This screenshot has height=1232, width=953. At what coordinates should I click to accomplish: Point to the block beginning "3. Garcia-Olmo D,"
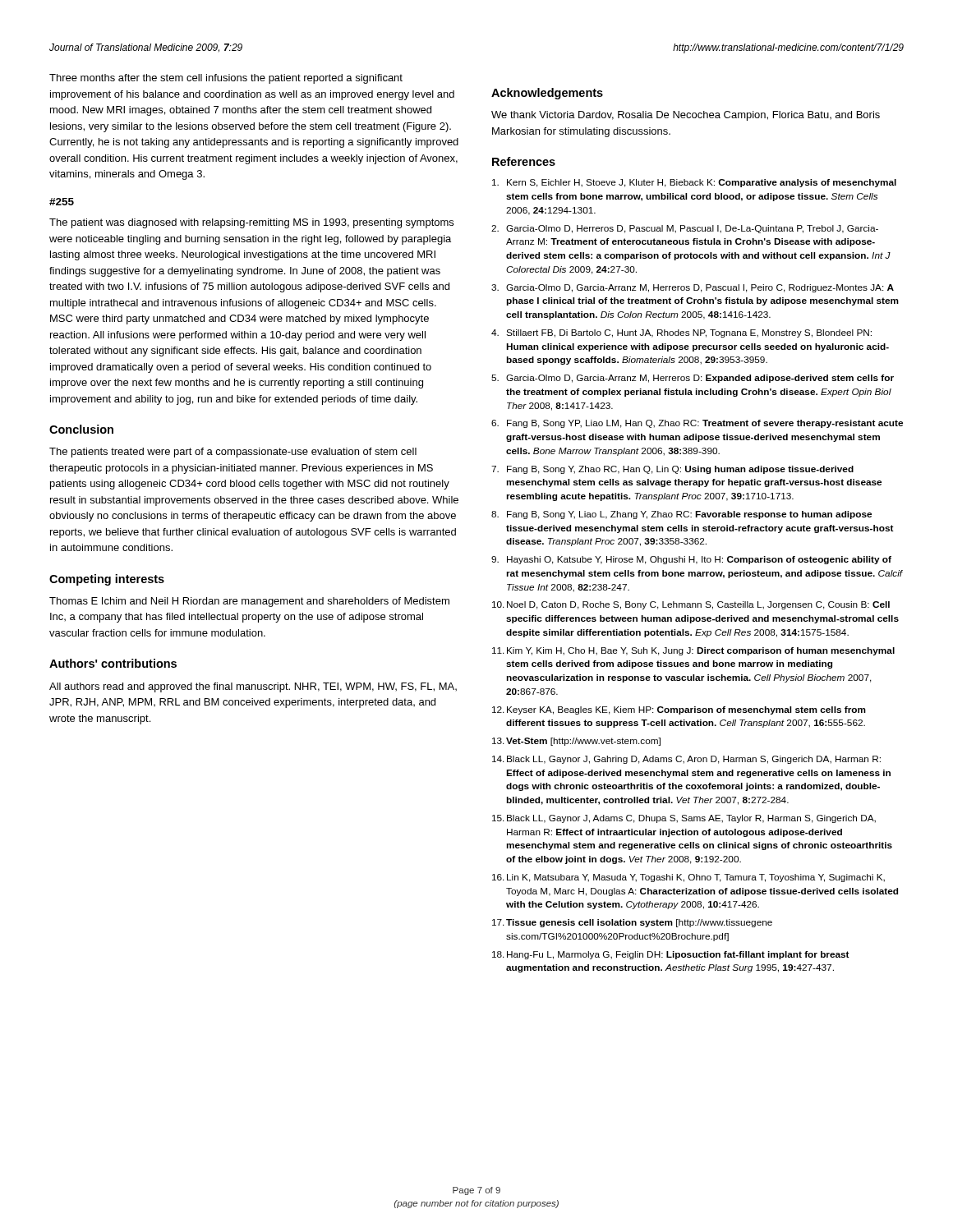pos(698,301)
